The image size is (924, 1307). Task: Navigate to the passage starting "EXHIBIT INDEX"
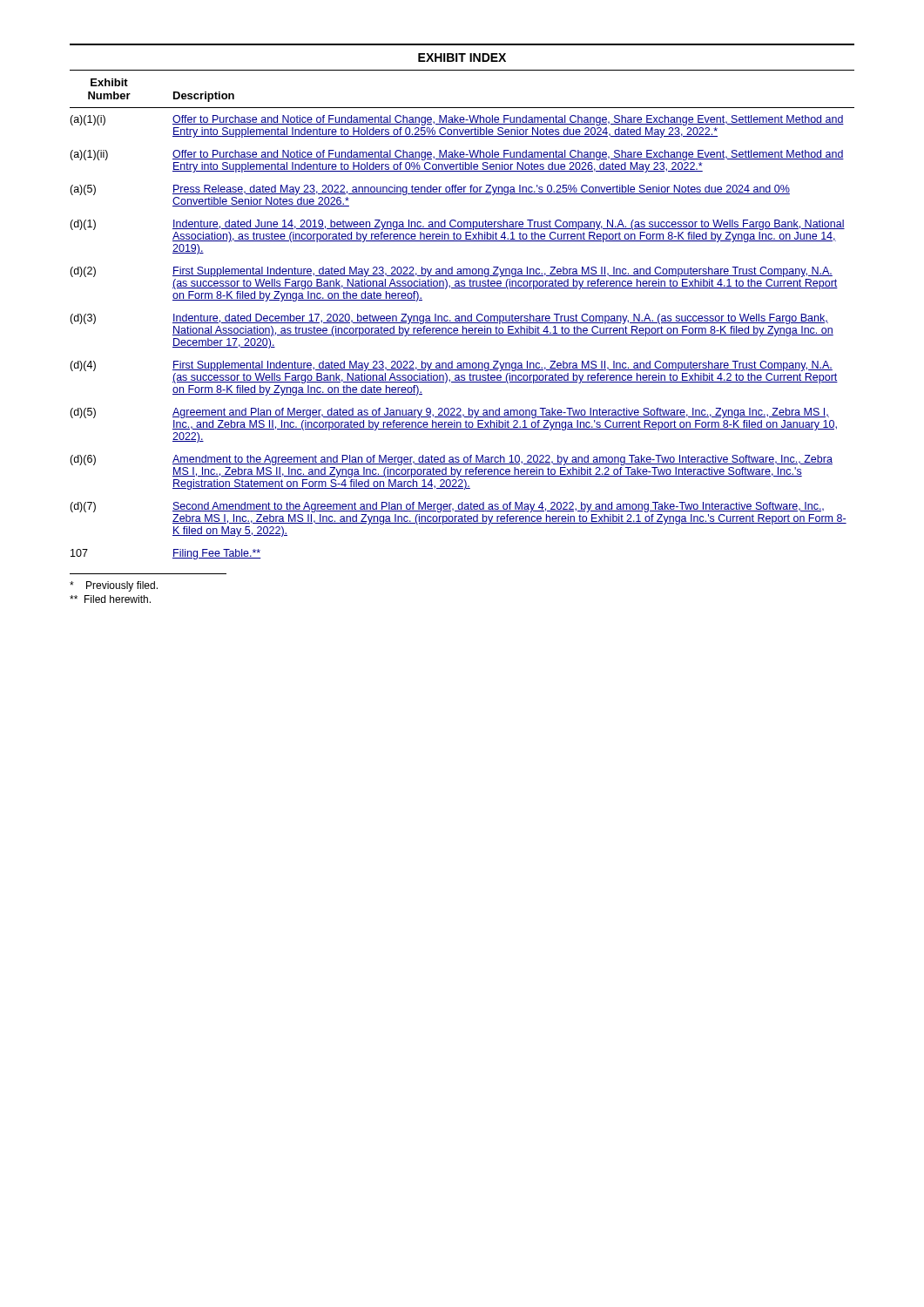[462, 58]
